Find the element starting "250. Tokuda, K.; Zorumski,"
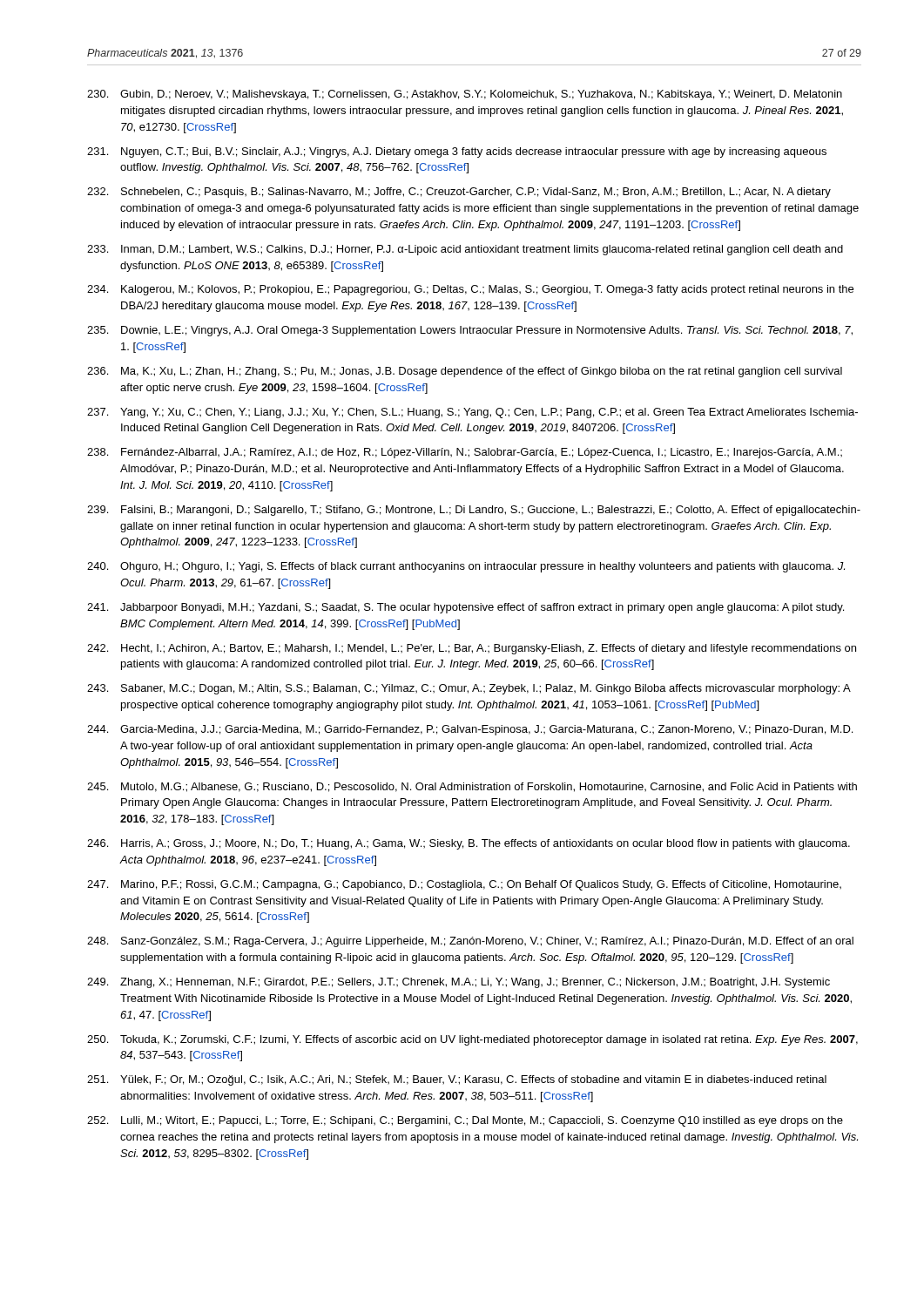 pyautogui.click(x=474, y=1048)
